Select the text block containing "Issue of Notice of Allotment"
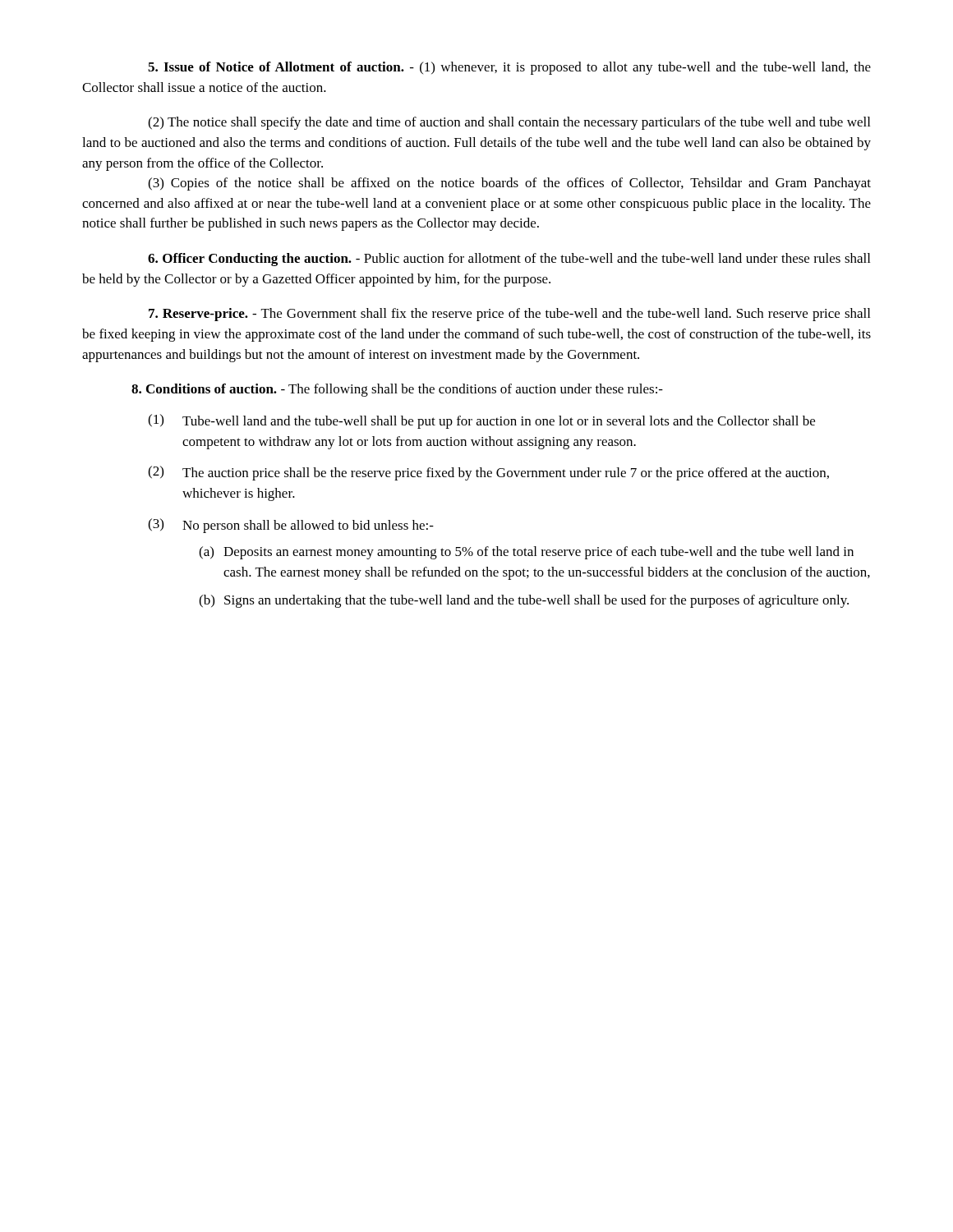This screenshot has height=1232, width=953. click(x=476, y=78)
